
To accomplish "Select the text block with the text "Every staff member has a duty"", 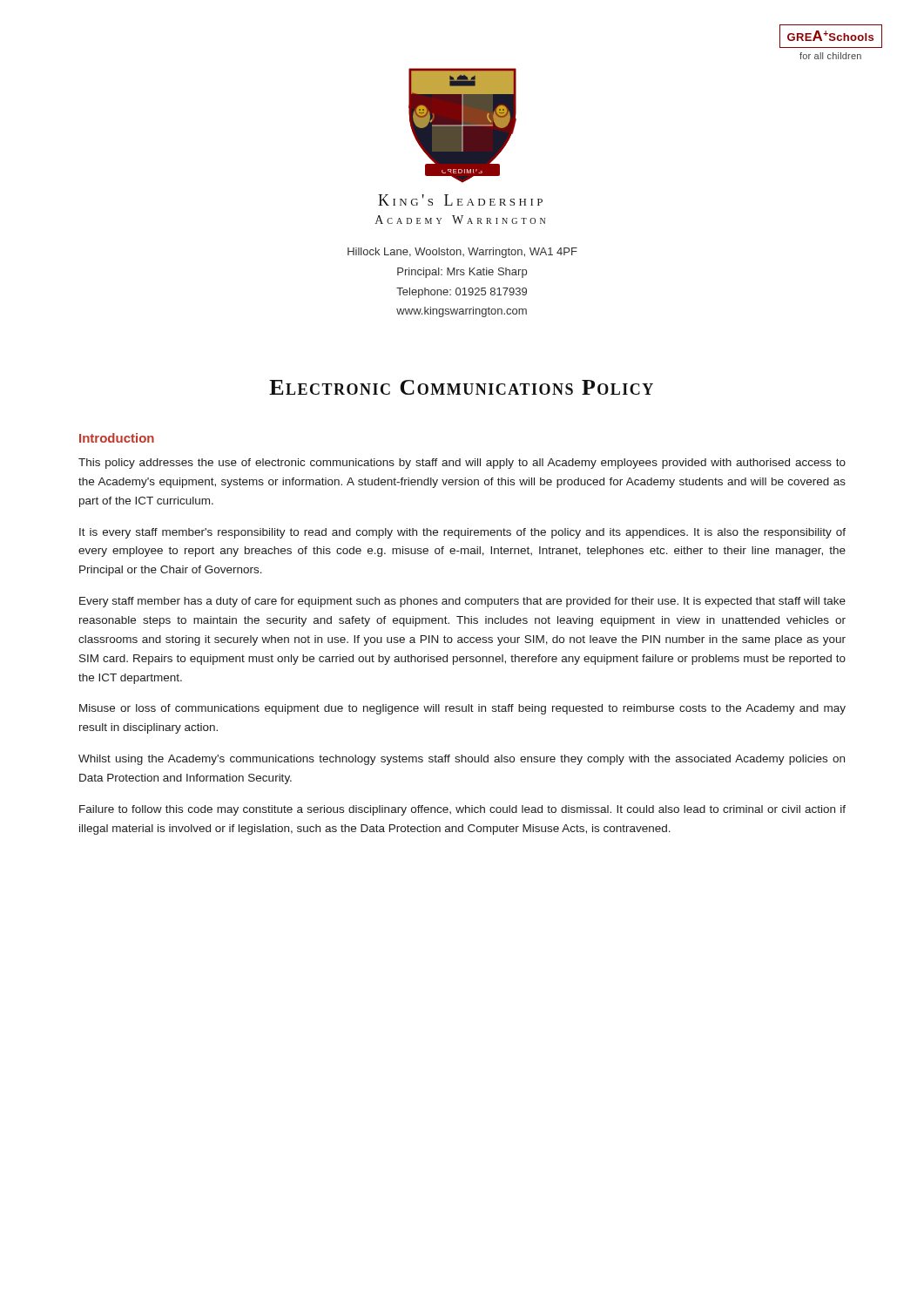I will 462,639.
